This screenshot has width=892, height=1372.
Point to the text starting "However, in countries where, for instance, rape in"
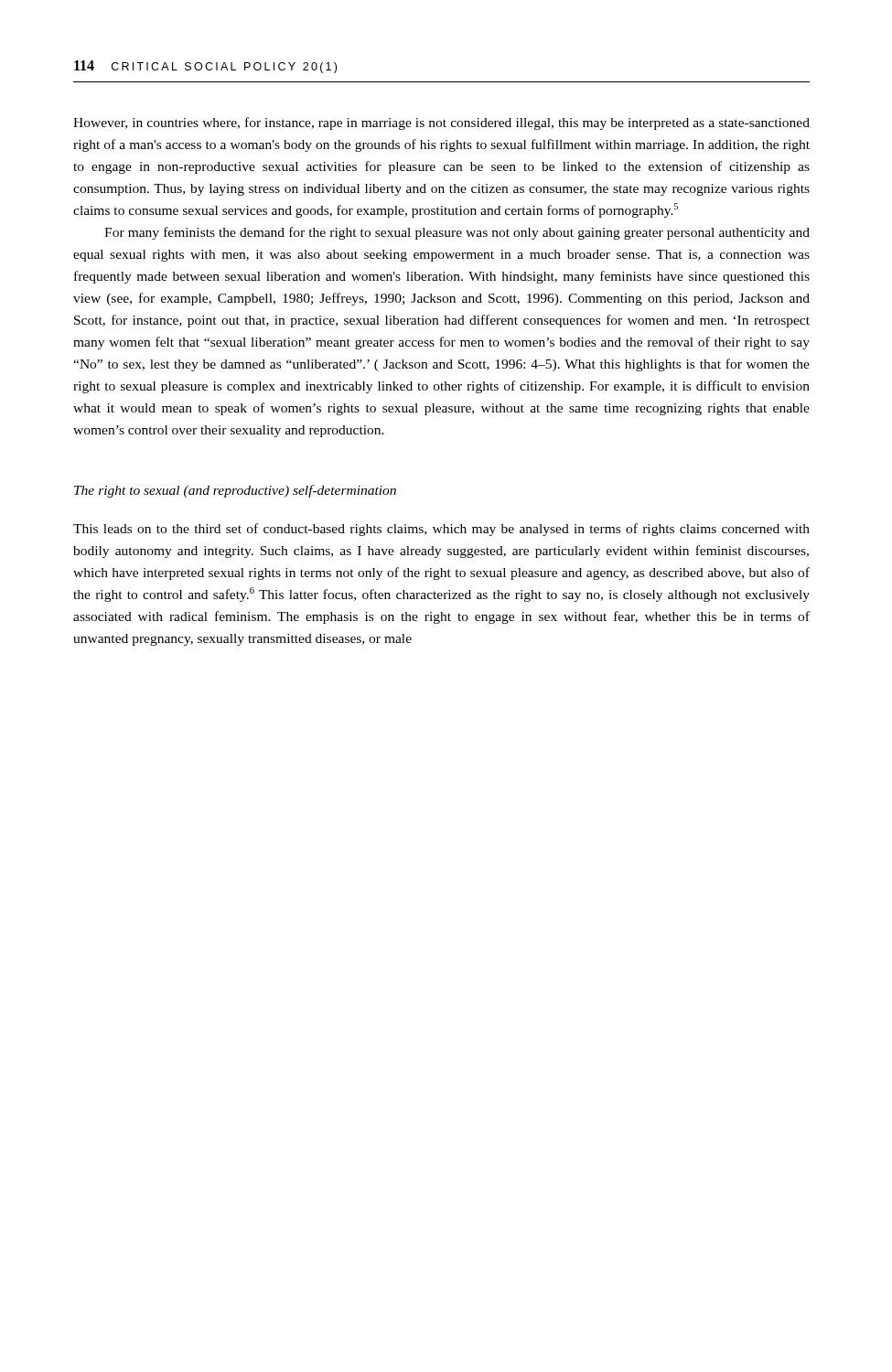coord(441,276)
